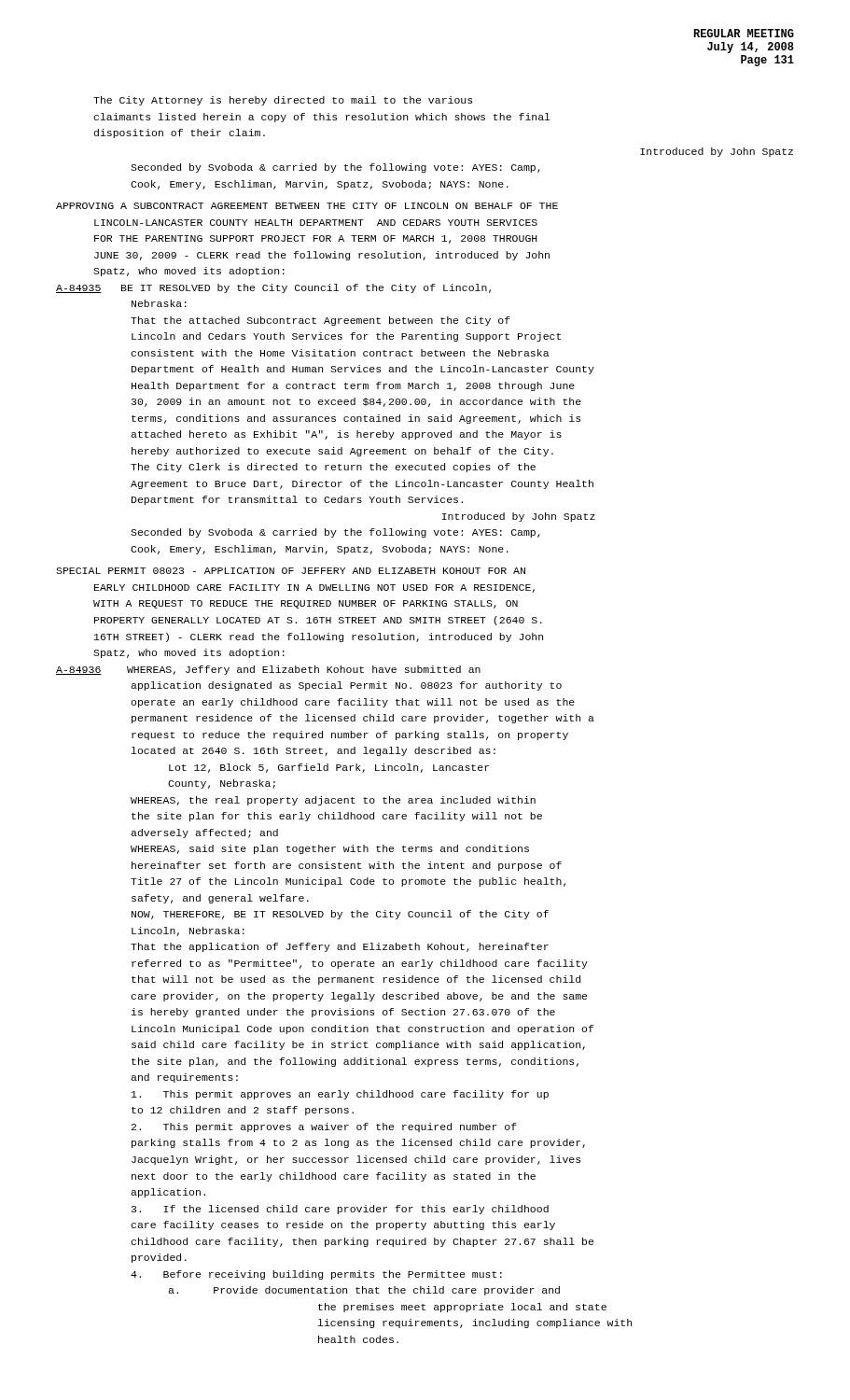Click on the text starting "That the attached Subcontract Agreement between the"
The width and height of the screenshot is (850, 1400).
[462, 386]
